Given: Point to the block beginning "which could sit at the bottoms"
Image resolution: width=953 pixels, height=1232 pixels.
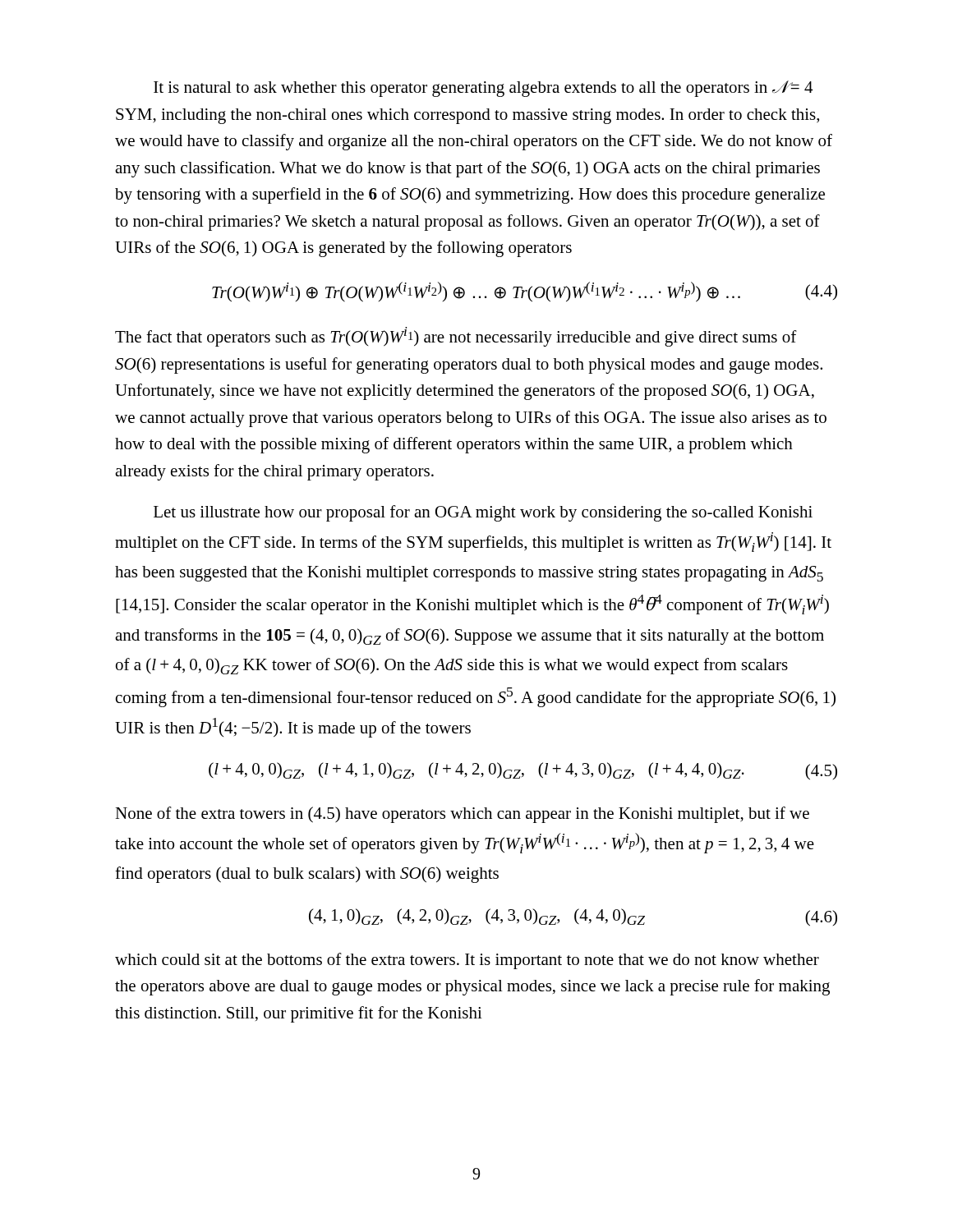Looking at the screenshot, I should (x=473, y=986).
